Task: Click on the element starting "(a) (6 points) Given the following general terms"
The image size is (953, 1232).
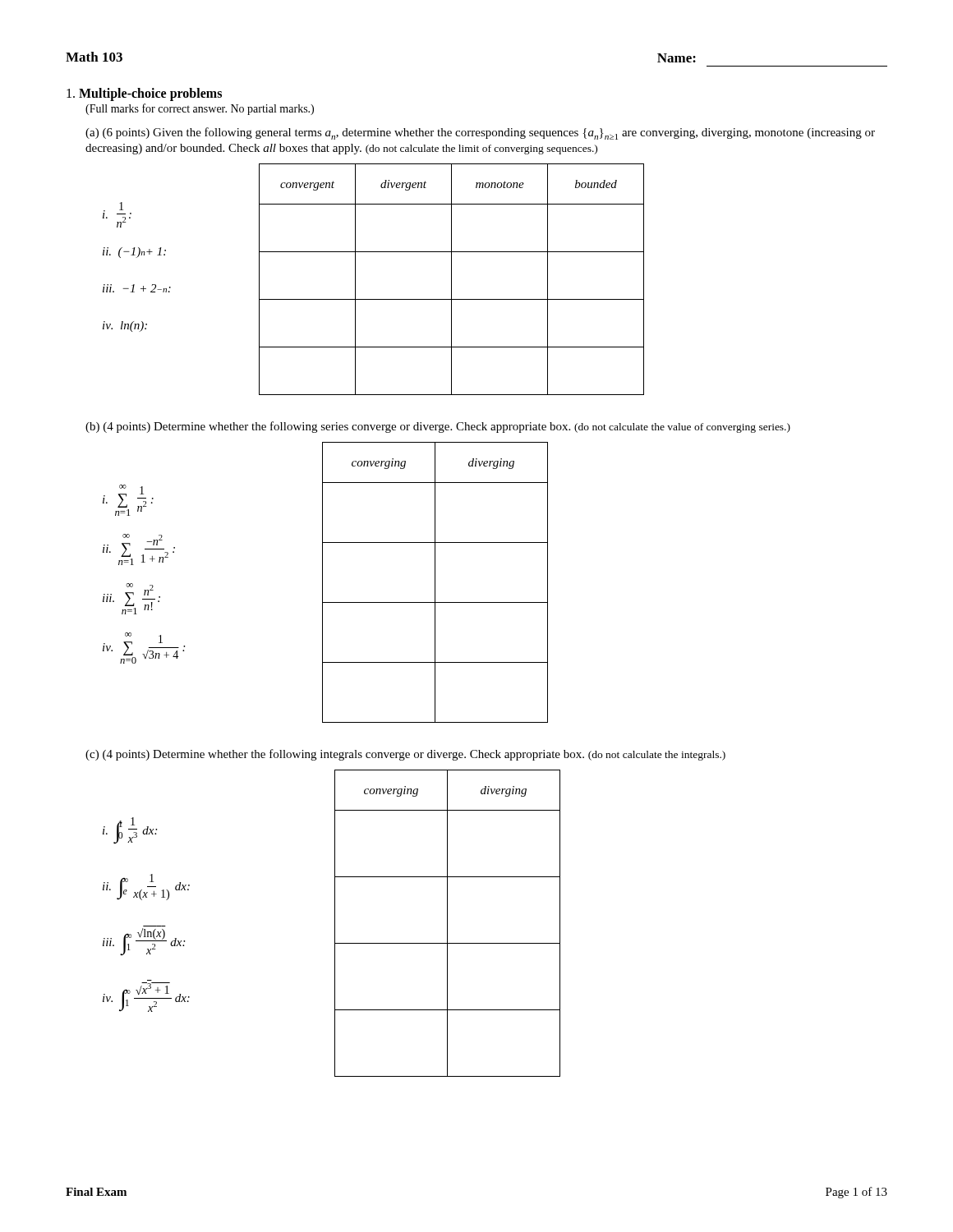Action: tap(480, 140)
